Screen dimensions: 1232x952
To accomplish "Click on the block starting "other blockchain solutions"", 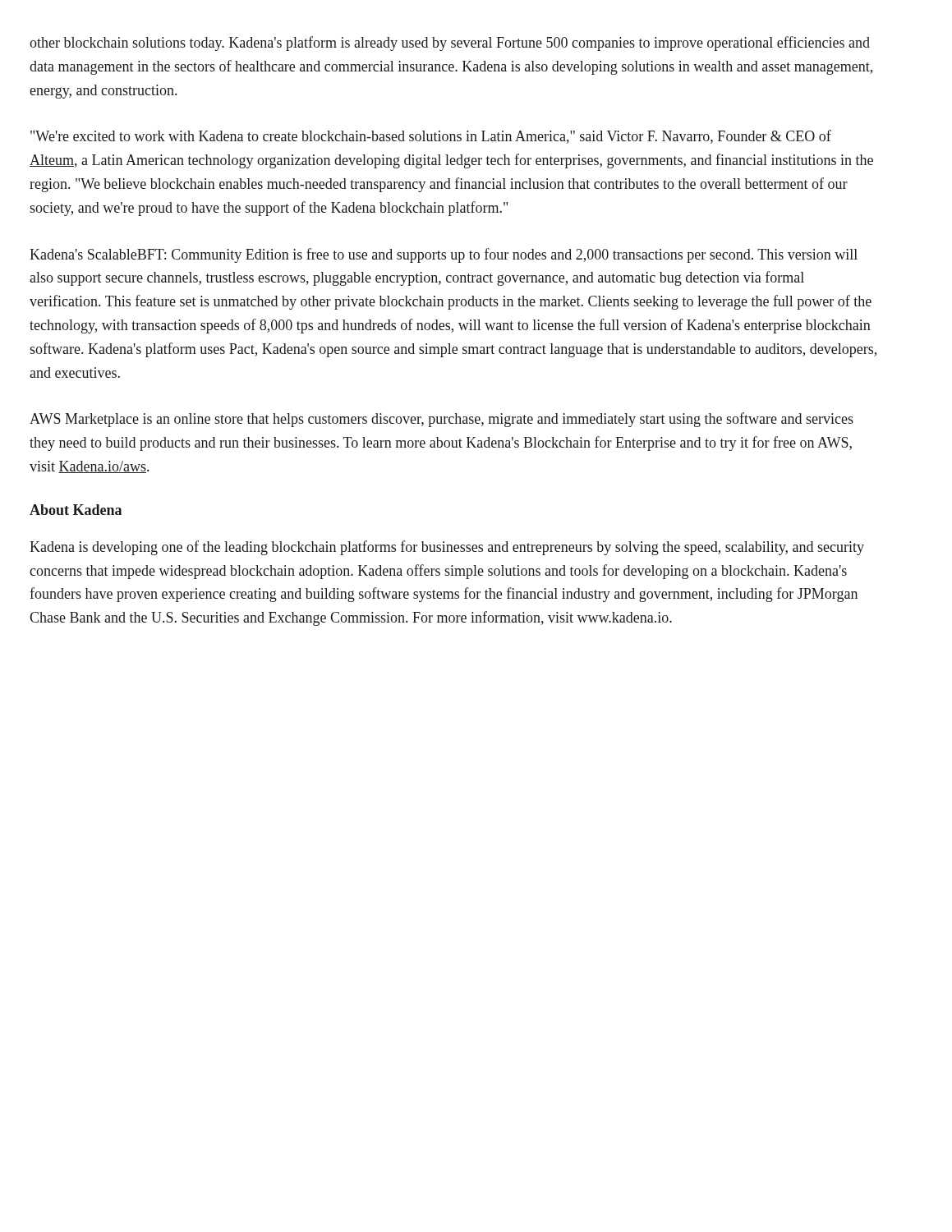I will point(451,66).
